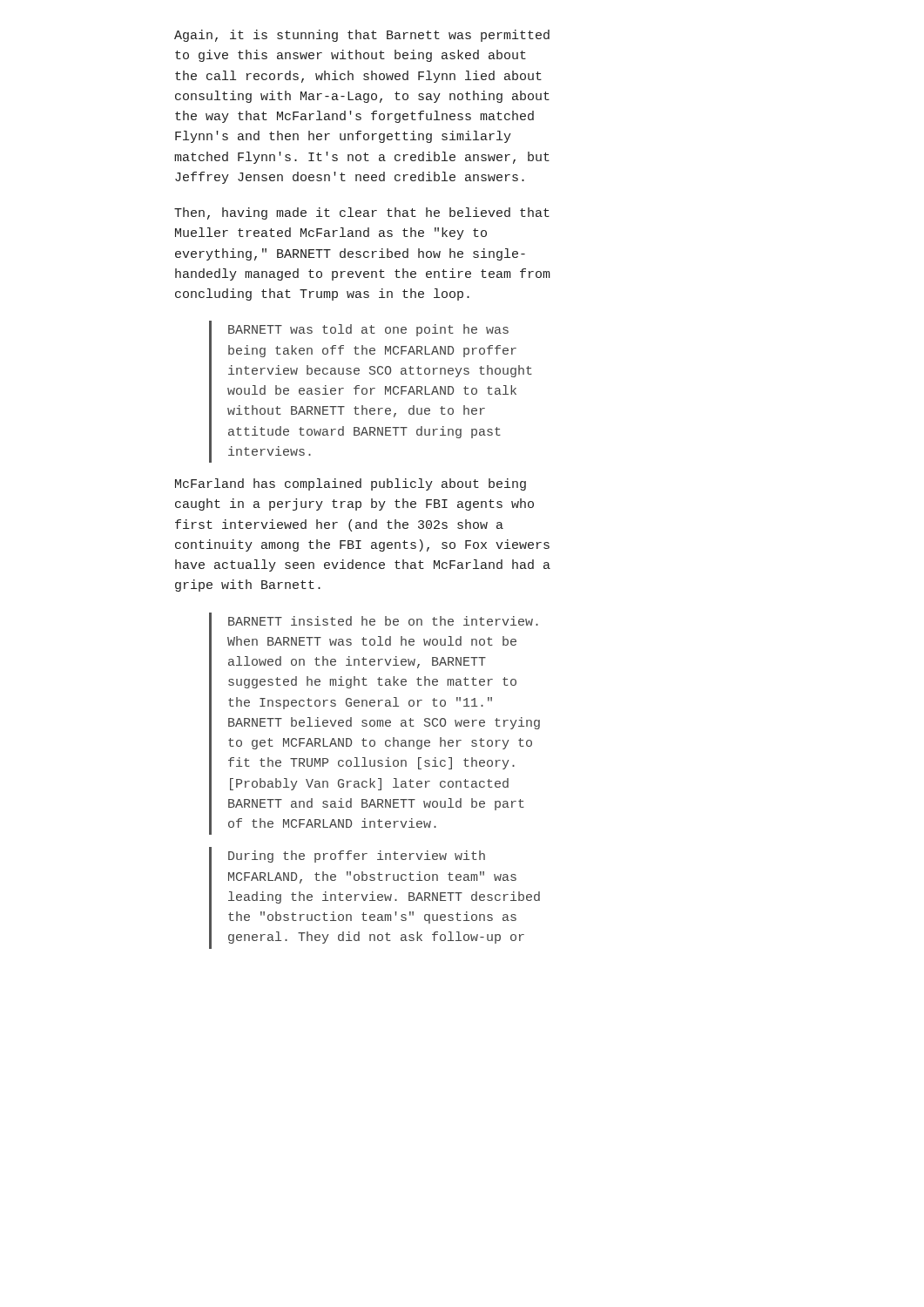Select the passage starting "BARNETT was told at one point he was"
Viewport: 924px width, 1307px height.
[380, 392]
